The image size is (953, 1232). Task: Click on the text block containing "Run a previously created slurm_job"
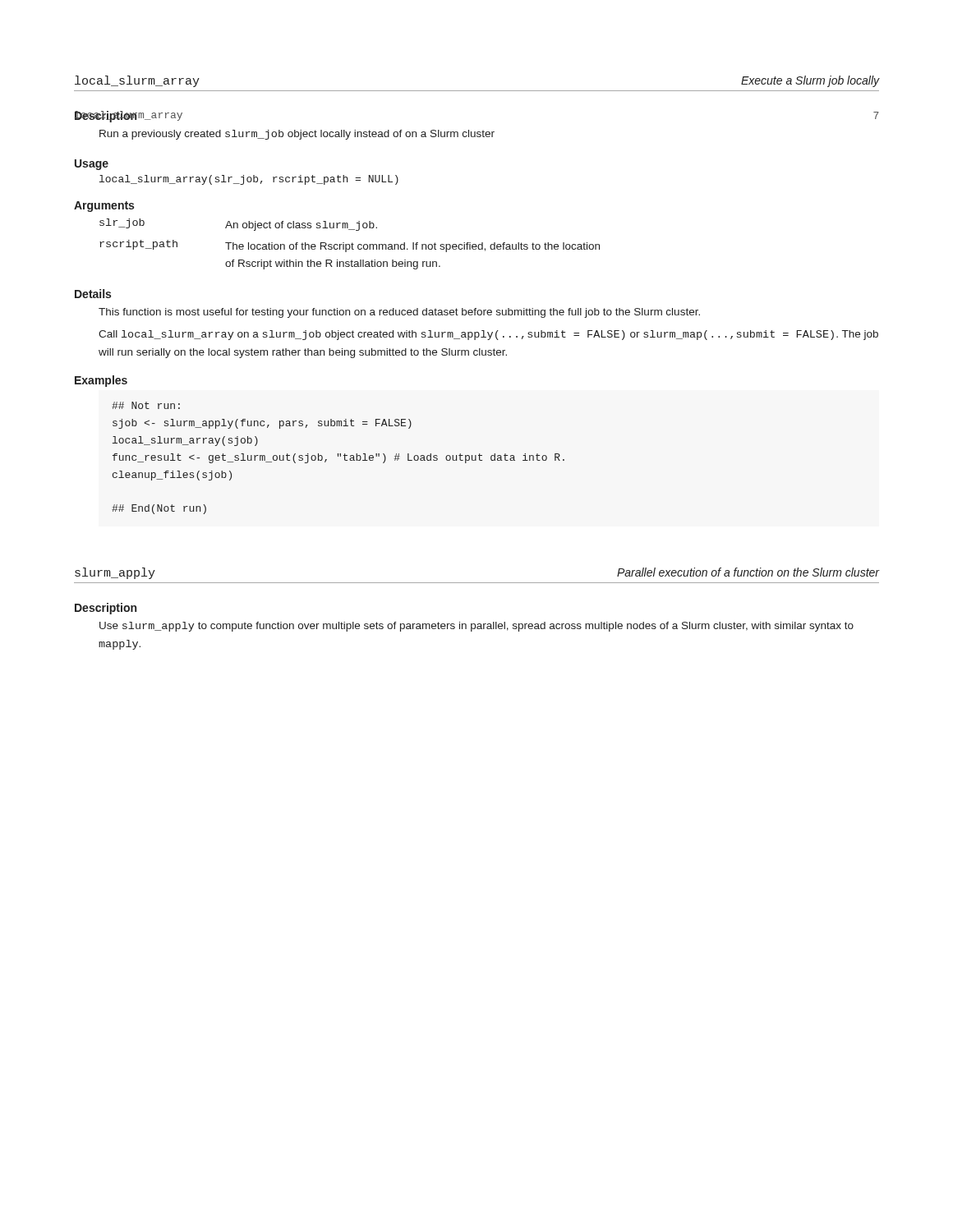tap(297, 134)
